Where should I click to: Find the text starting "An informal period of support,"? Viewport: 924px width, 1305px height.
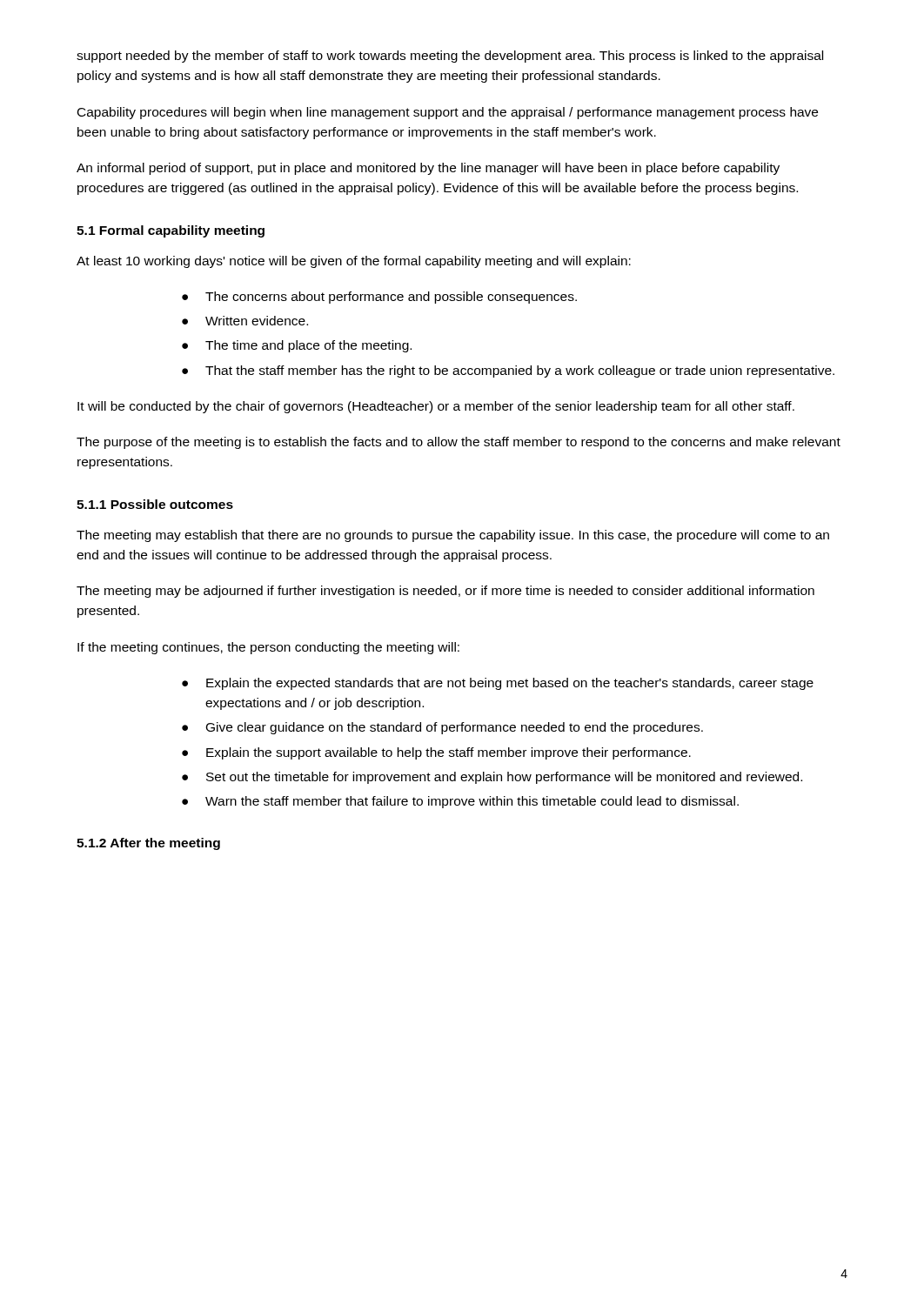tap(438, 178)
